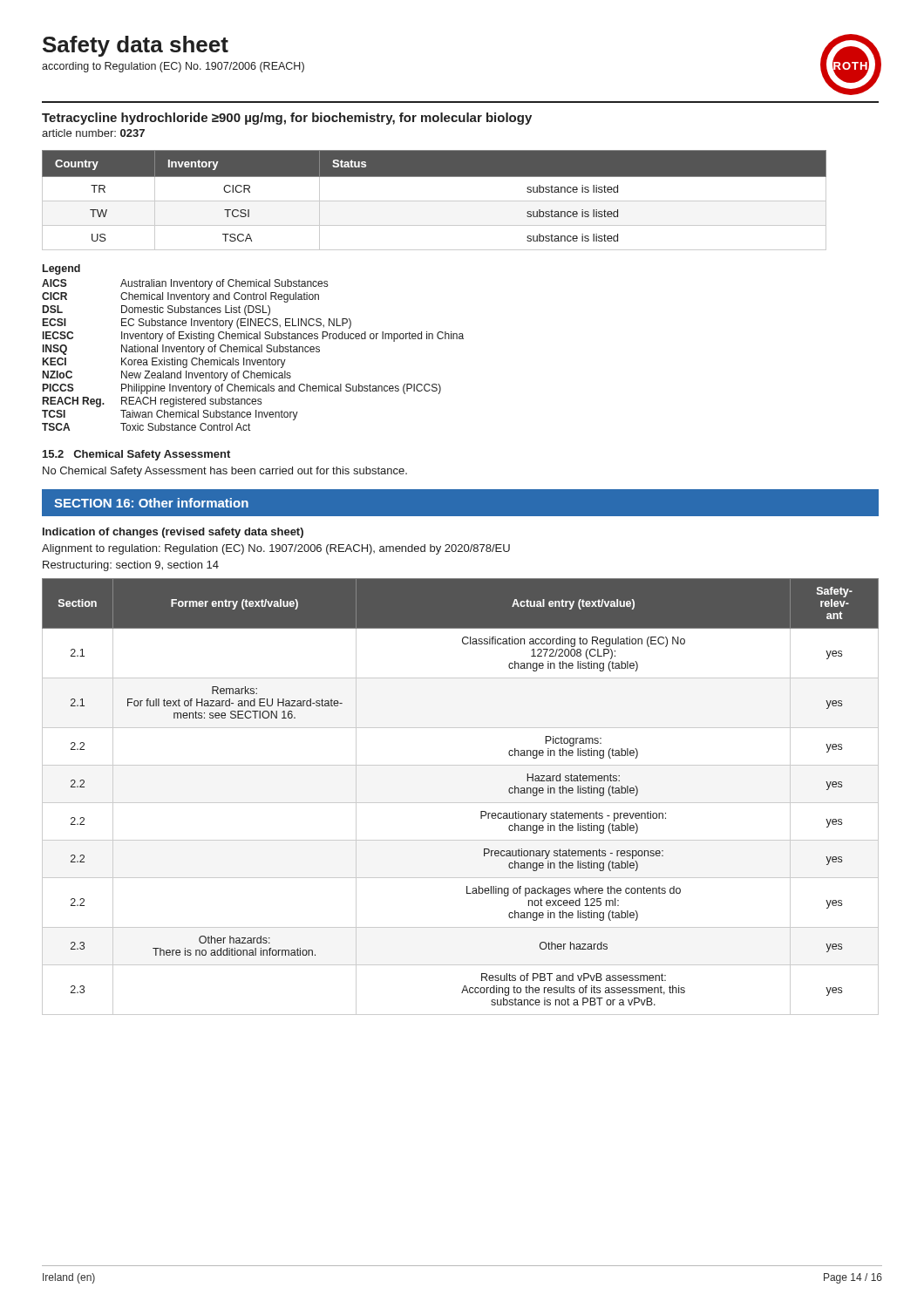Click where it says "Safety data sheet"
The height and width of the screenshot is (1308, 924).
point(135,44)
